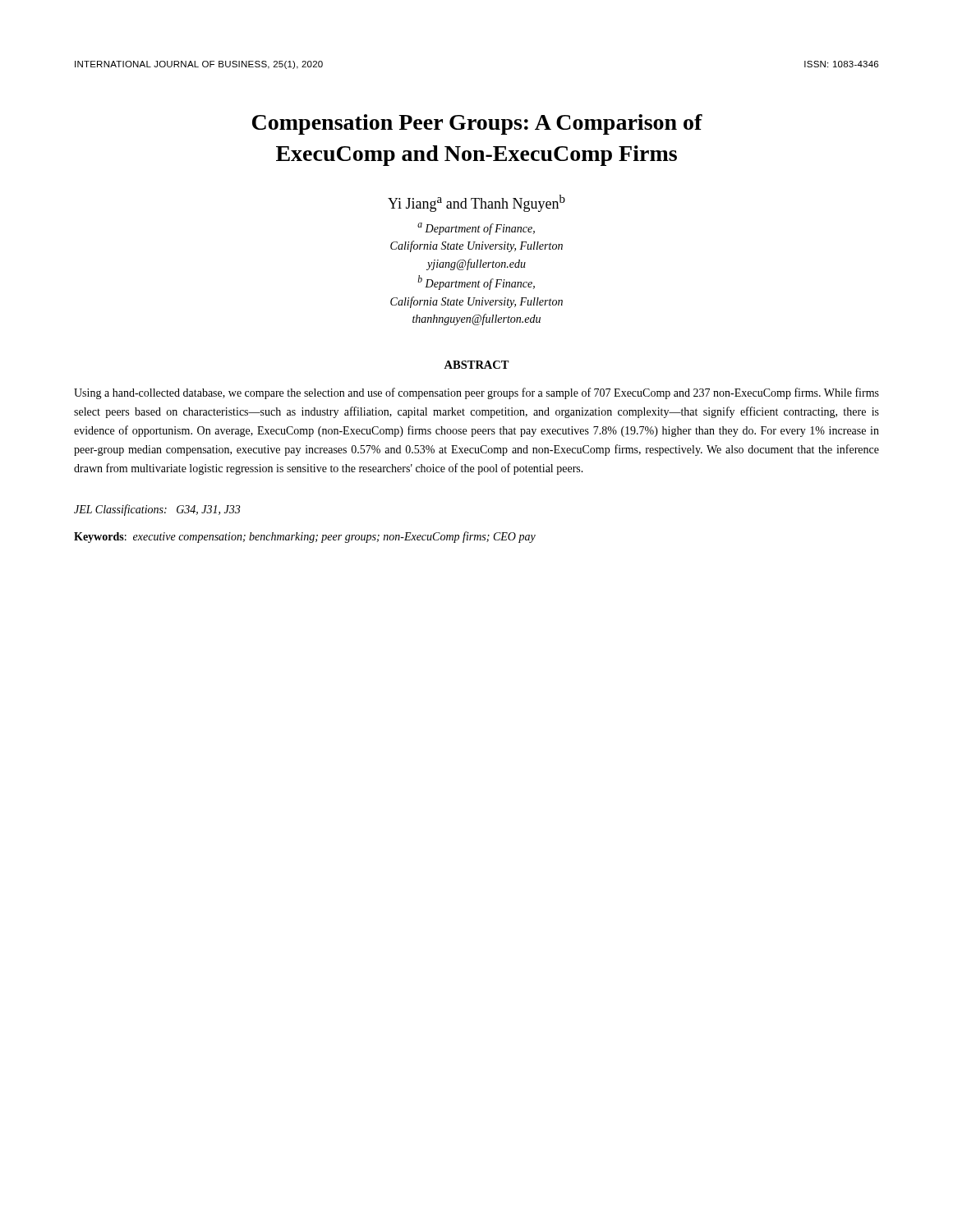
Task: Click the passage that begins "Using a hand-collected database, we compare the"
Action: pos(476,431)
